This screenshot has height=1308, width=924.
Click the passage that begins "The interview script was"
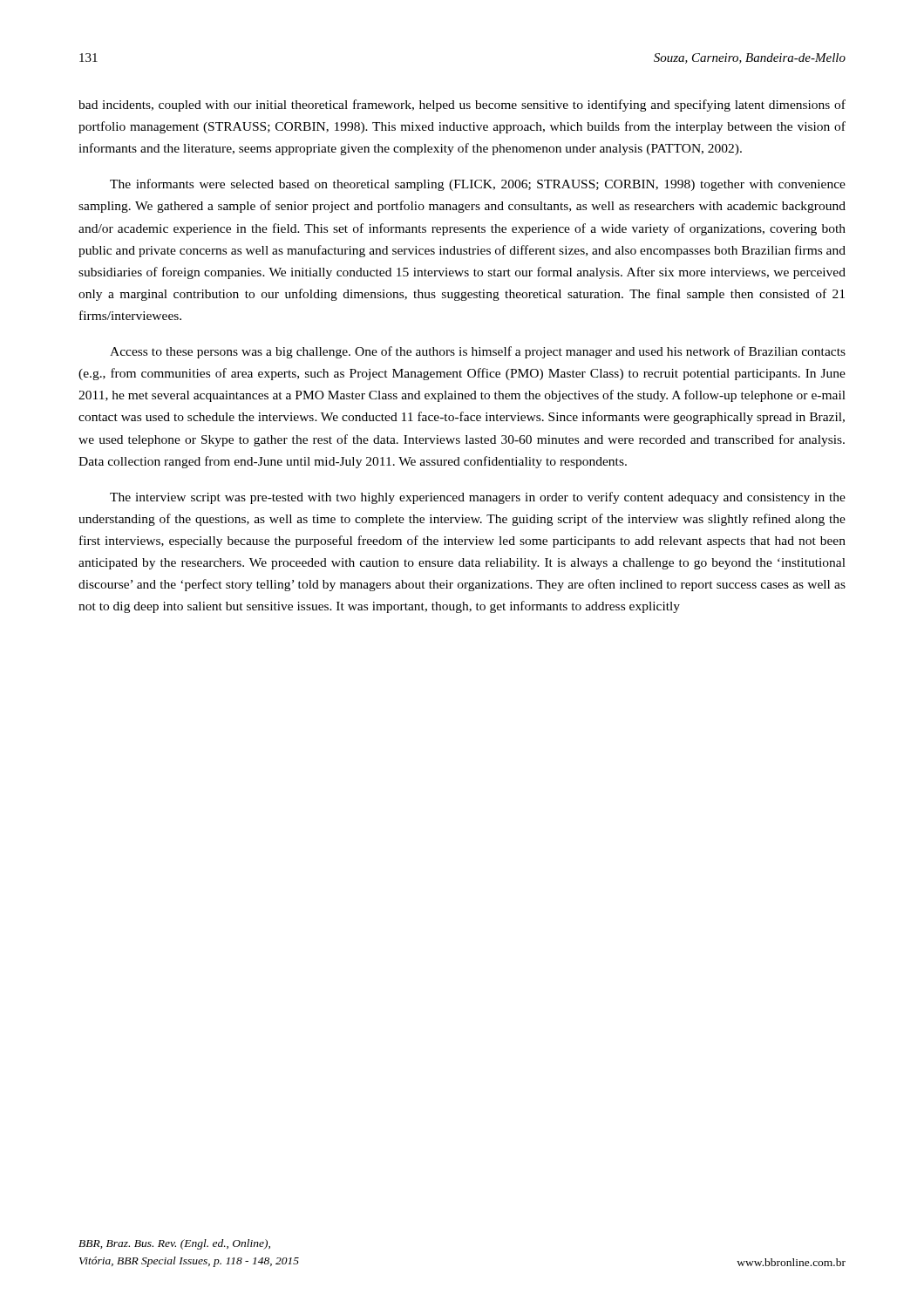[462, 551]
